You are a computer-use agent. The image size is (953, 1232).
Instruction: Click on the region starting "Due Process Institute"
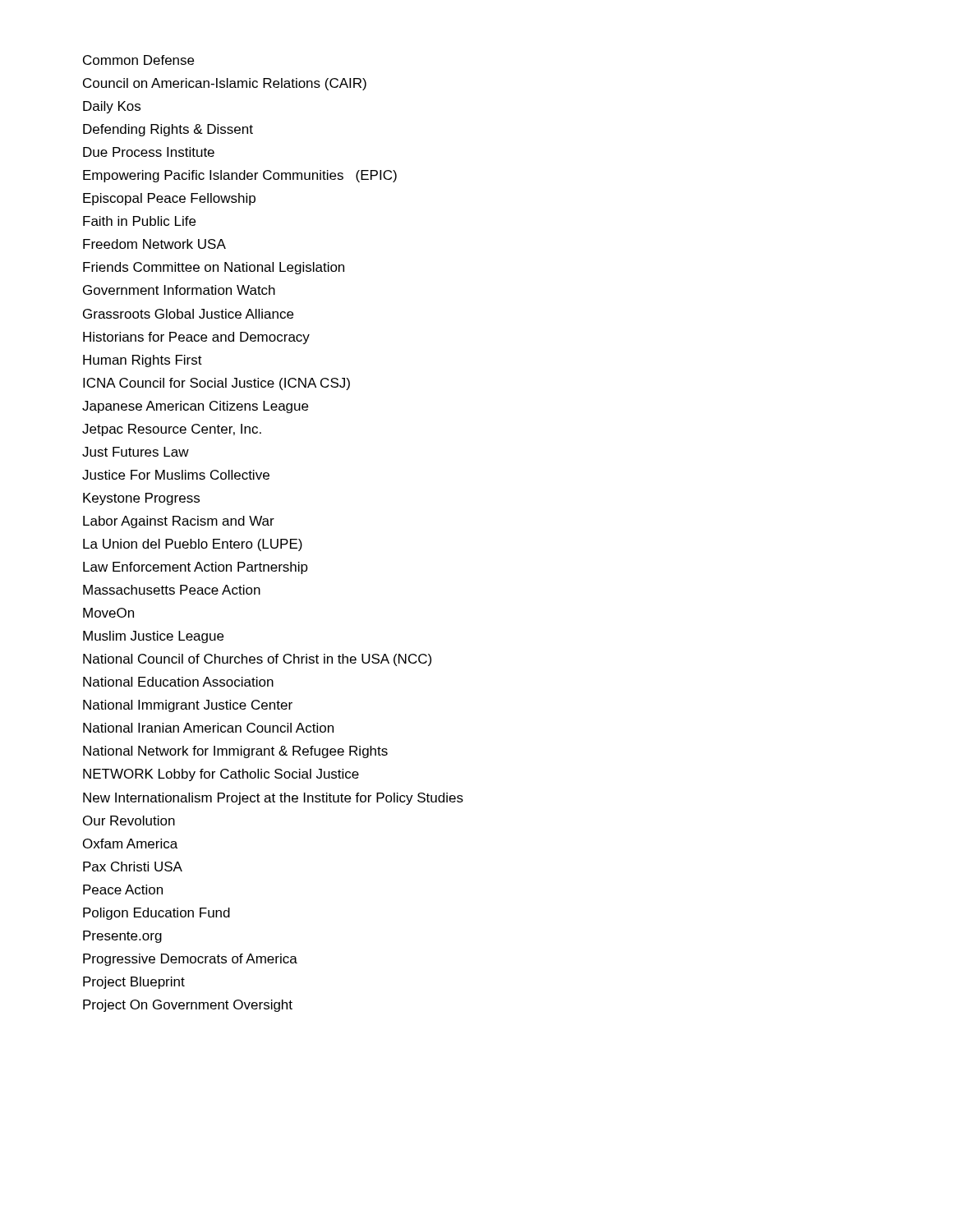(x=149, y=153)
